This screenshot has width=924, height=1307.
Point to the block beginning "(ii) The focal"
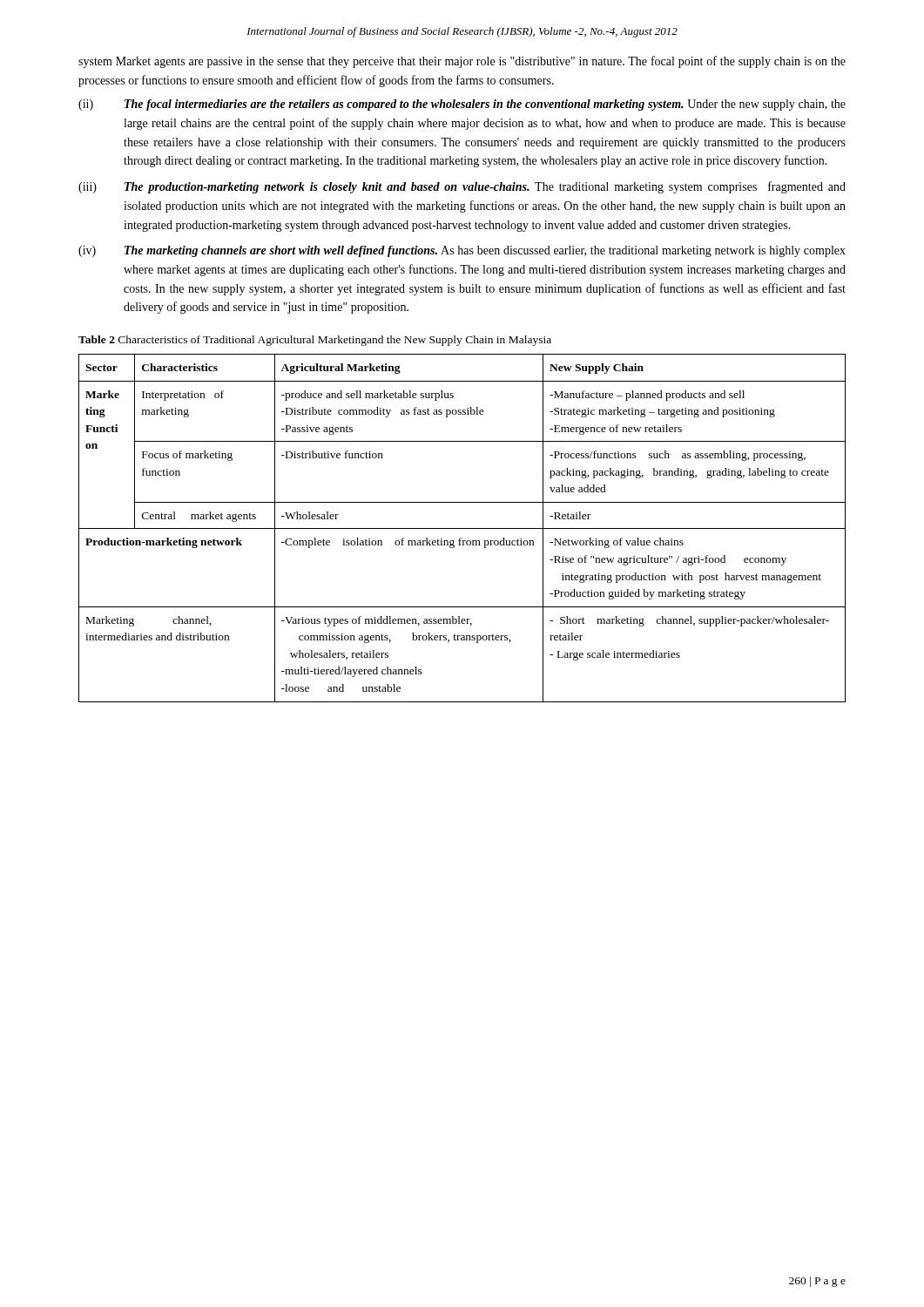(462, 133)
